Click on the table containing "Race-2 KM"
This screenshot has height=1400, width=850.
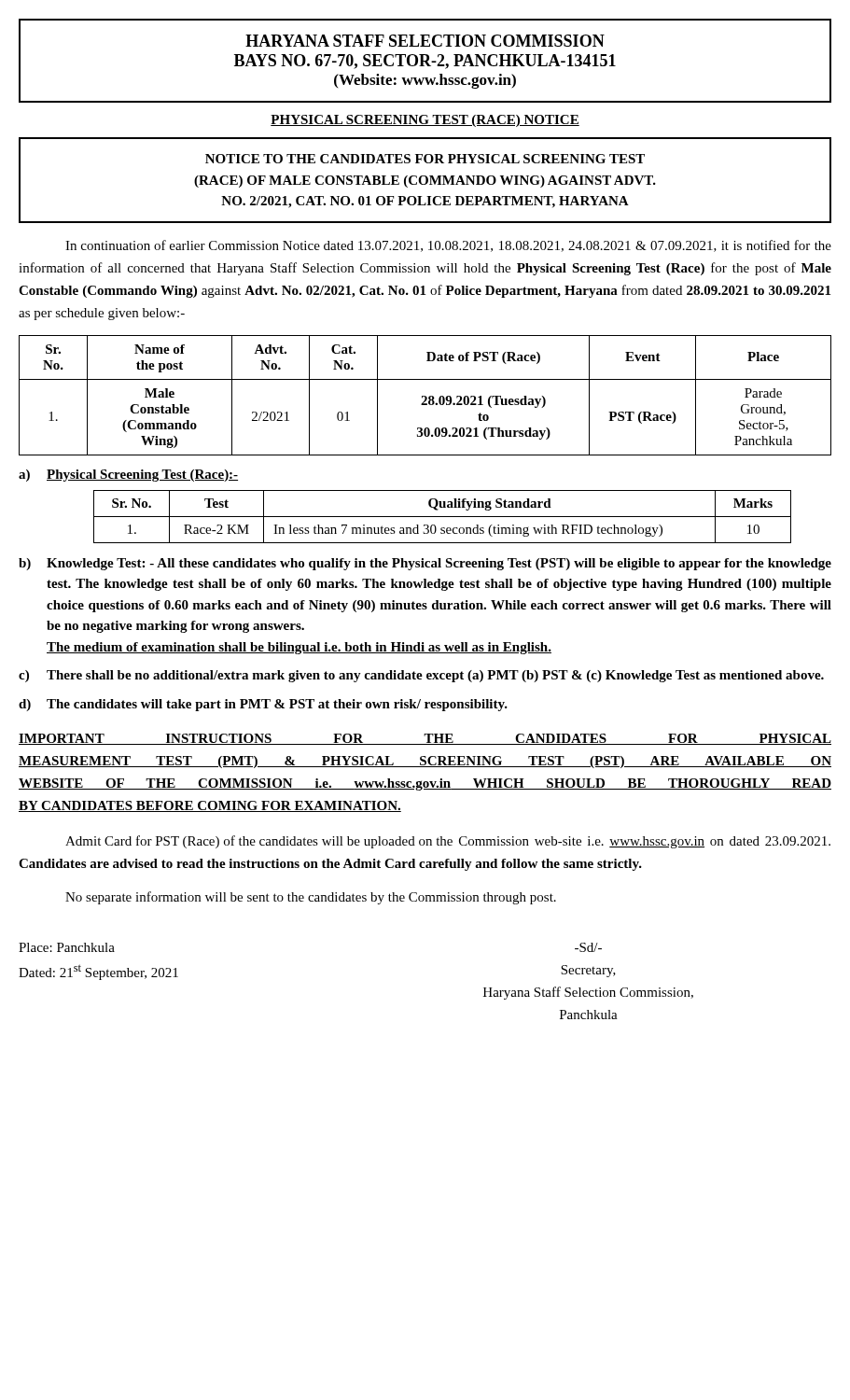click(x=444, y=516)
